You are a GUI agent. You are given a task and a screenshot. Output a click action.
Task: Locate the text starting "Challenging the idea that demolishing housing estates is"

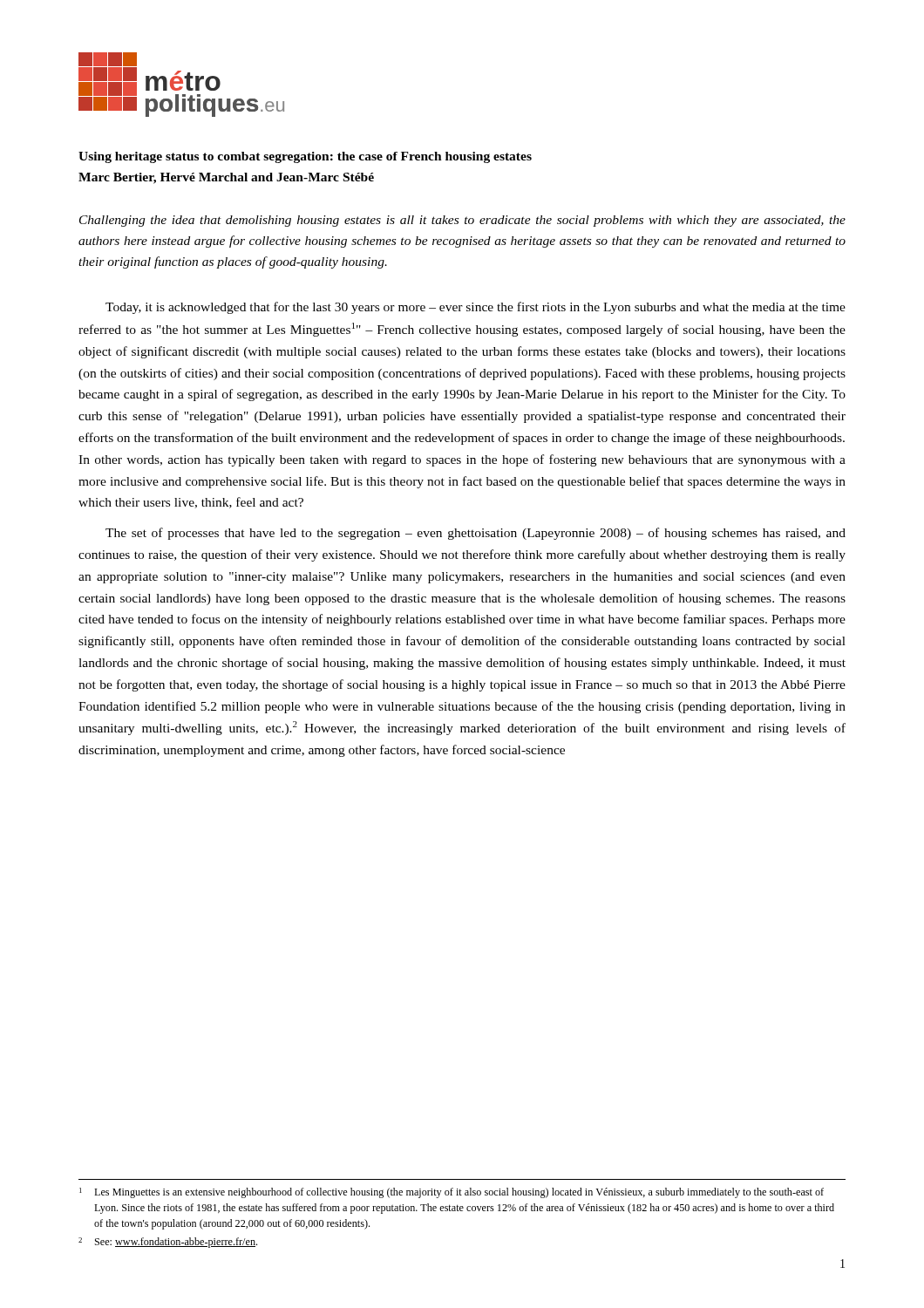462,240
